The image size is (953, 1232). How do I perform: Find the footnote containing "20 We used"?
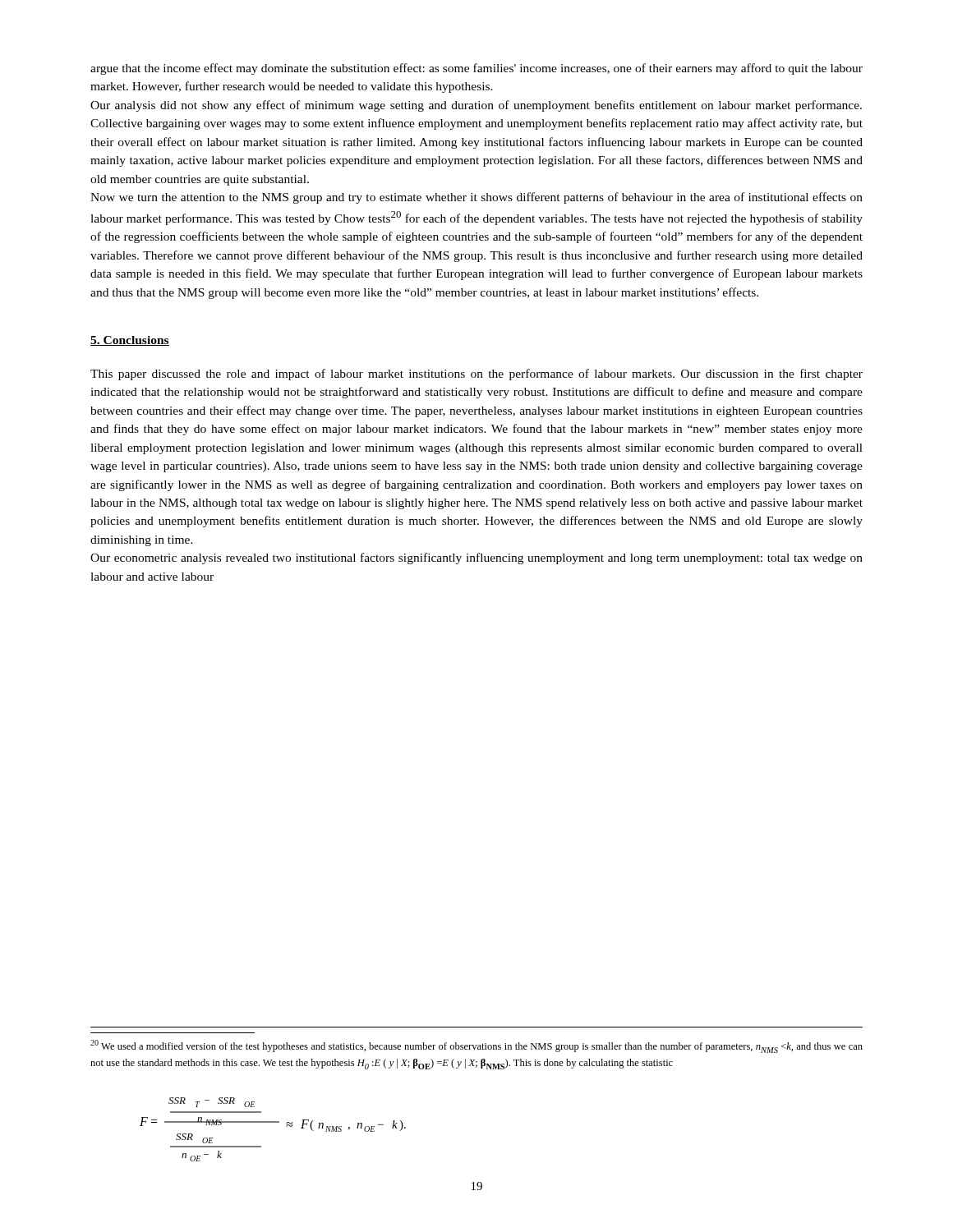(x=476, y=1046)
